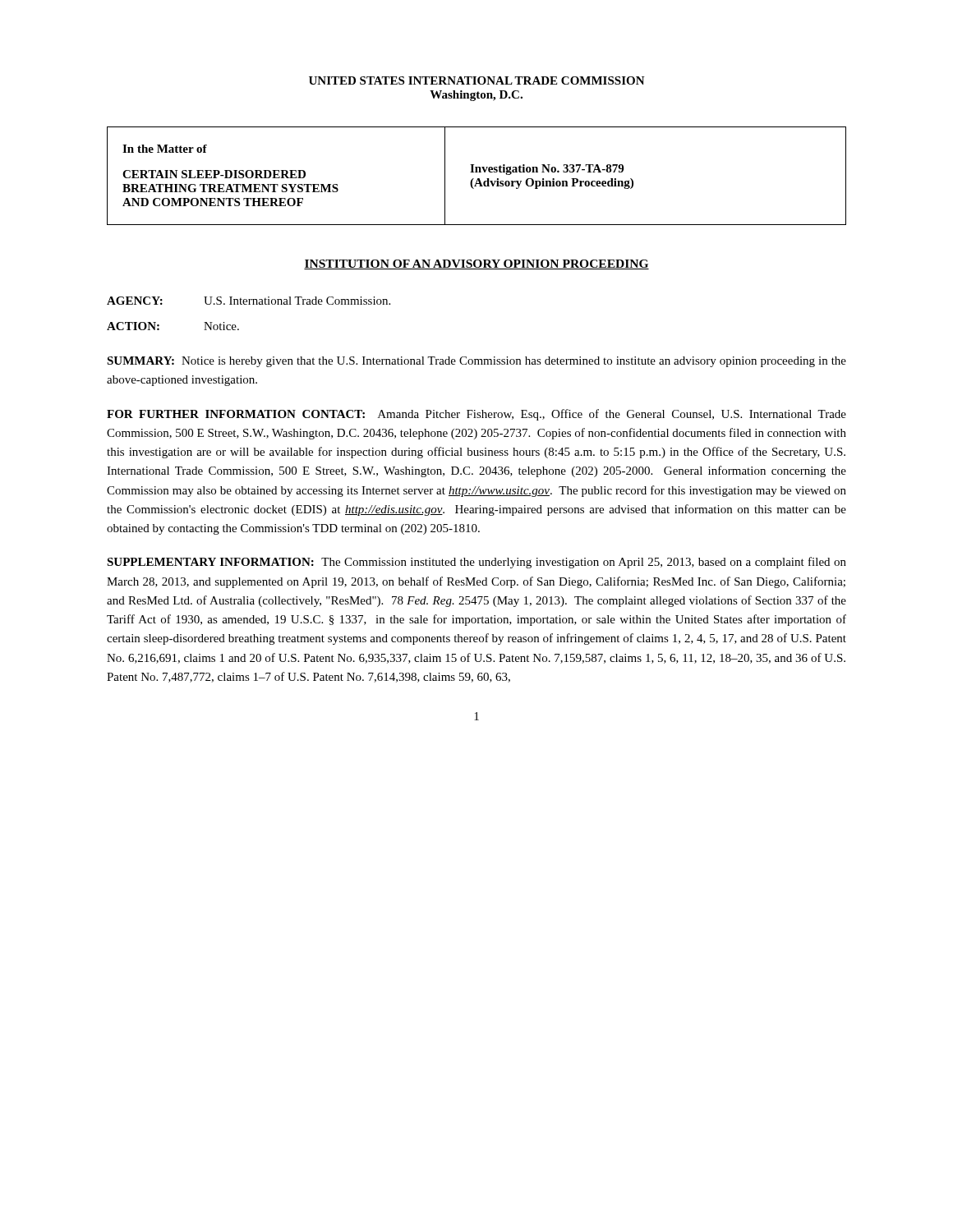Click on the text block containing "FOR FURTHER INFORMATION CONTACT:"
The image size is (953, 1232).
[476, 471]
